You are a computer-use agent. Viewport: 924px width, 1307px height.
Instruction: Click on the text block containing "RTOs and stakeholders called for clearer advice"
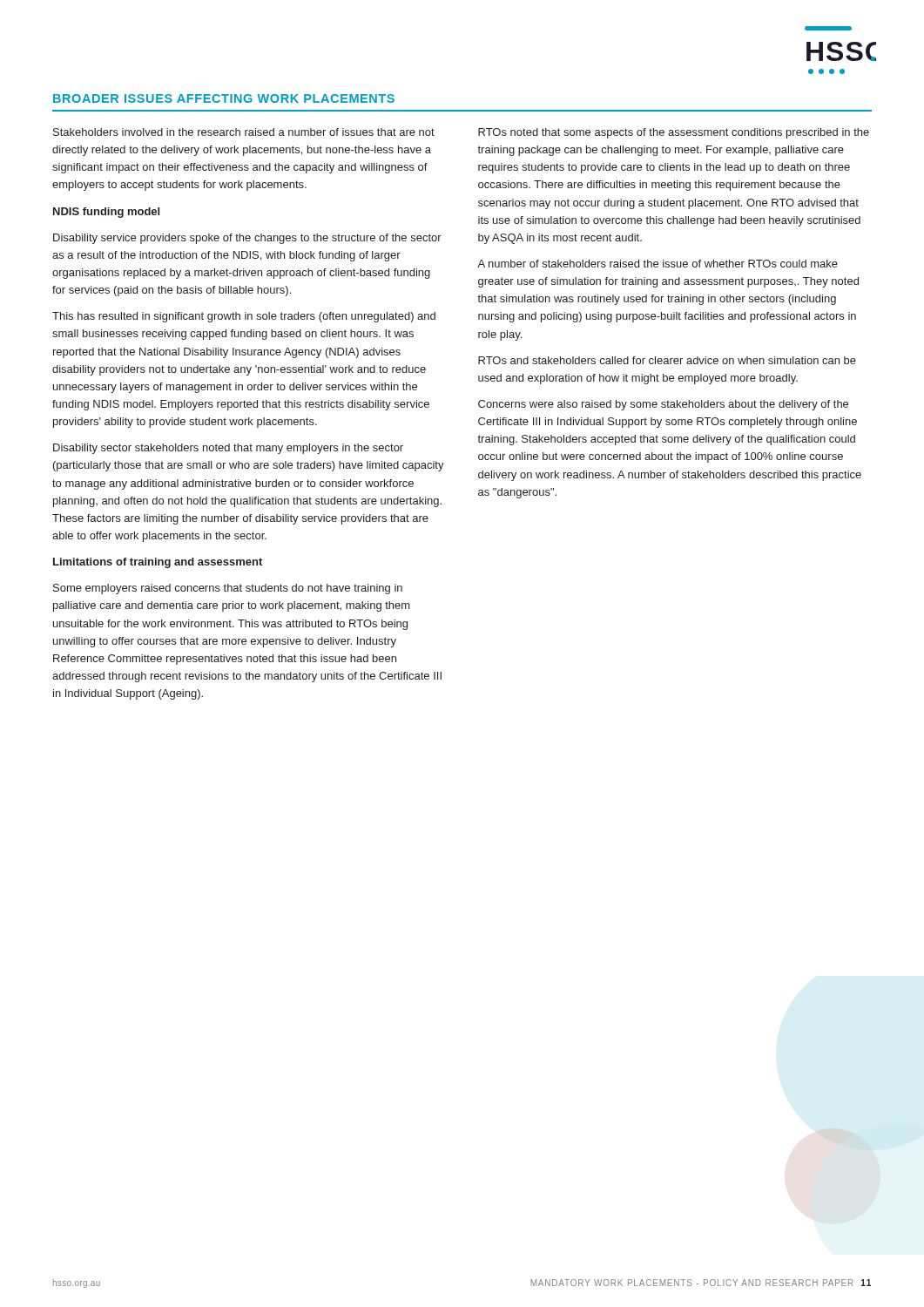(675, 369)
